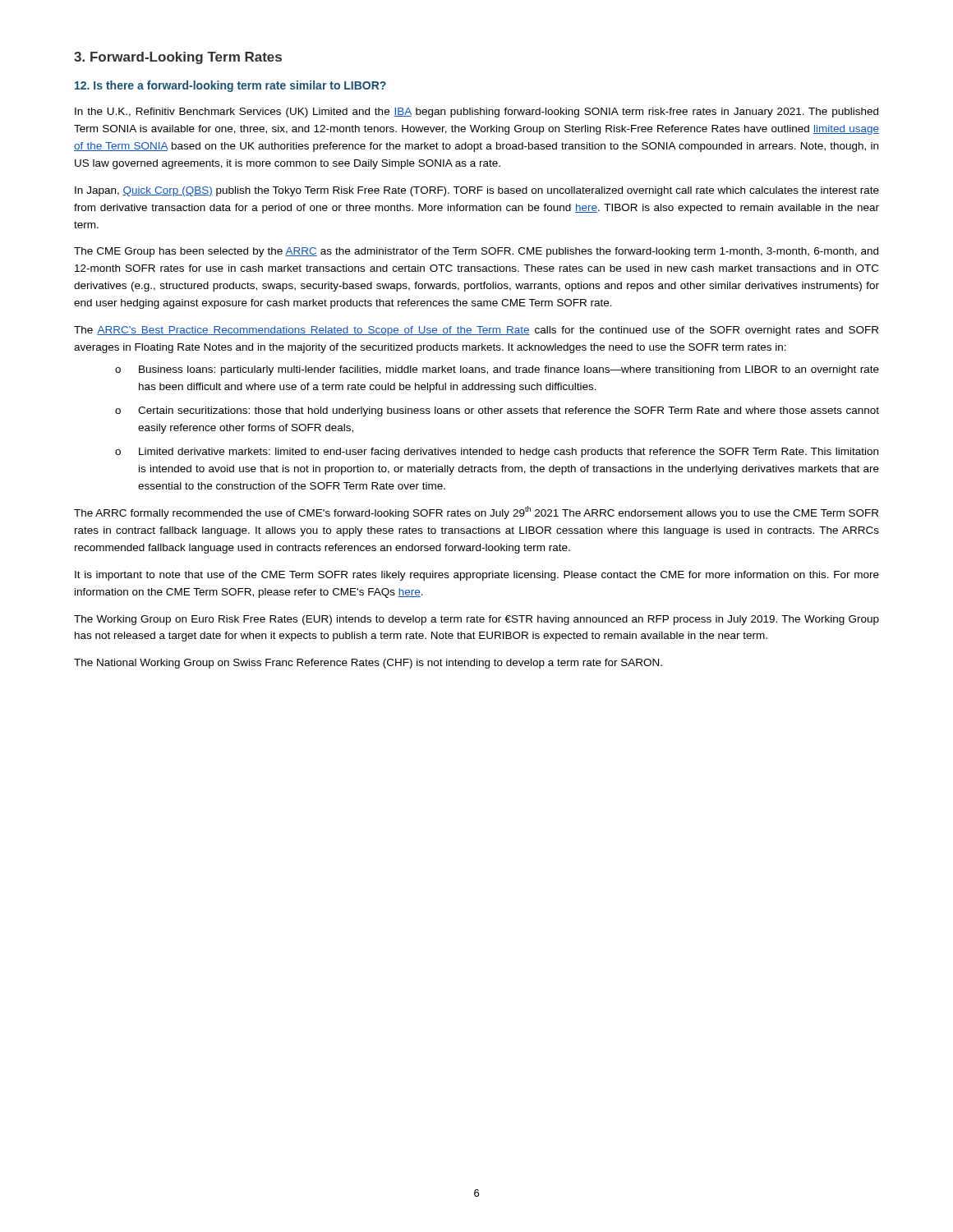Screen dimensions: 1232x953
Task: Find the text block with the text "The ARRC's Best Practice"
Action: (476, 338)
